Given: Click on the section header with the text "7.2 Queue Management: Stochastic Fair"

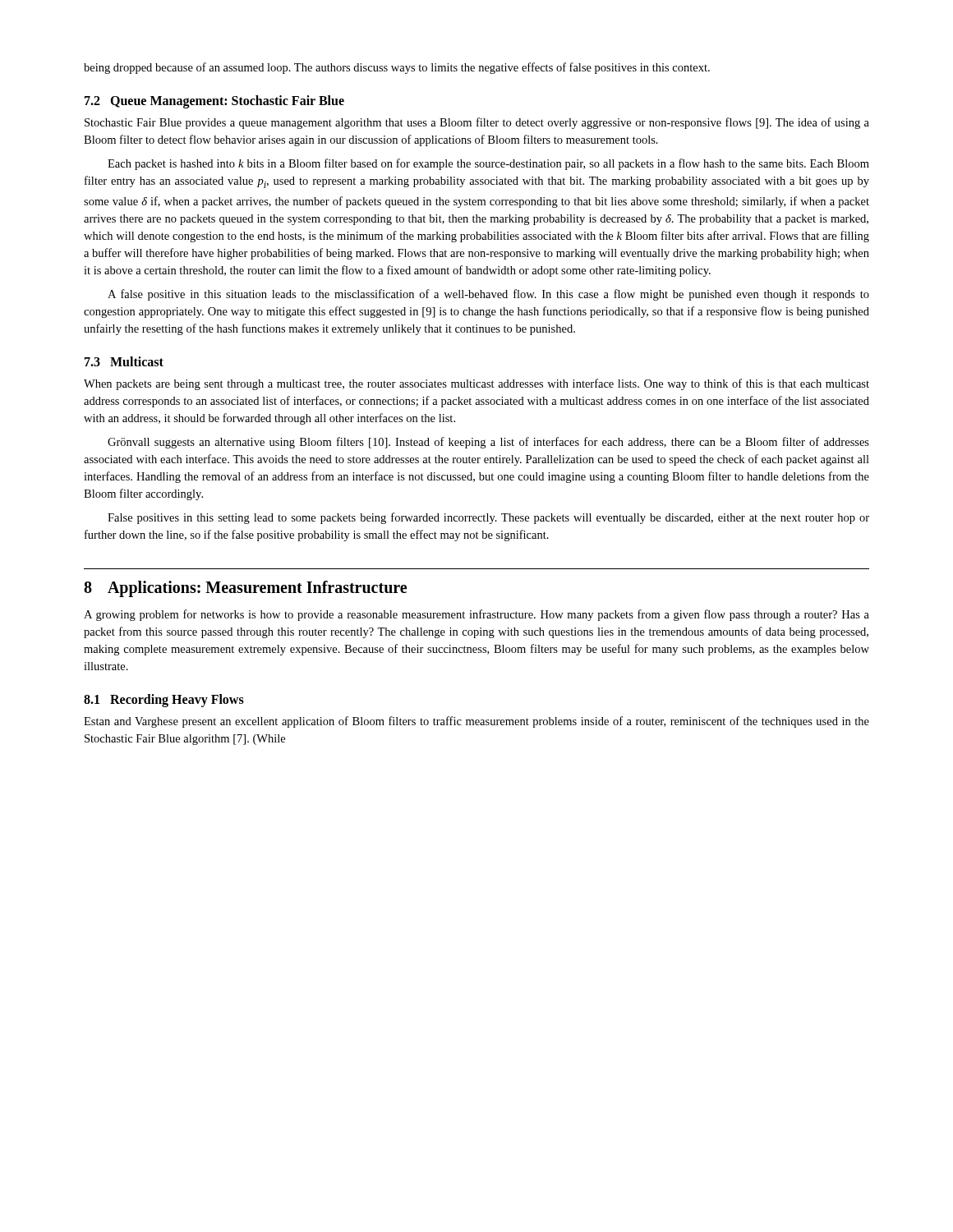Looking at the screenshot, I should tap(214, 101).
